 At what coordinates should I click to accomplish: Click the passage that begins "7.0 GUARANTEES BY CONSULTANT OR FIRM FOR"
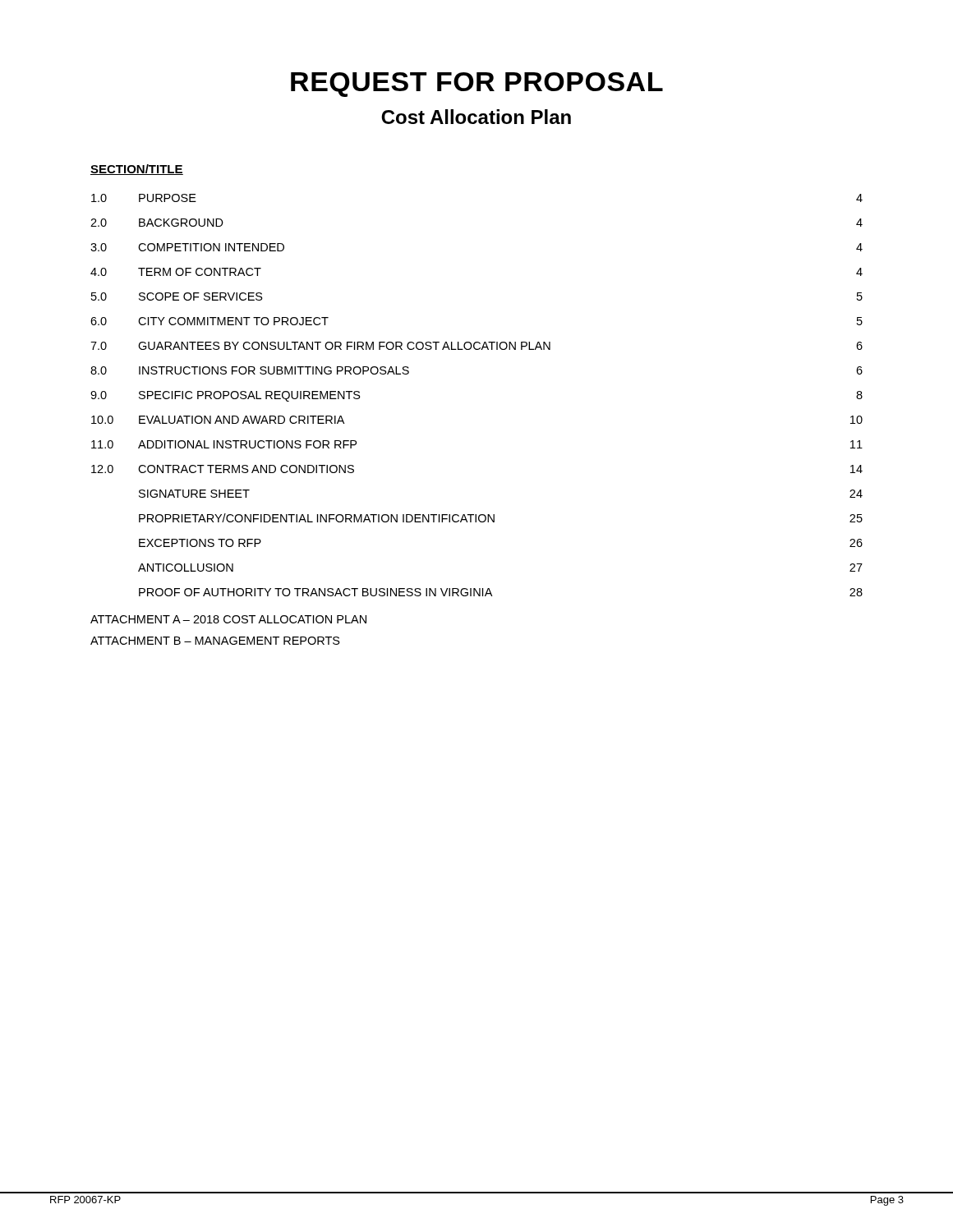[476, 346]
